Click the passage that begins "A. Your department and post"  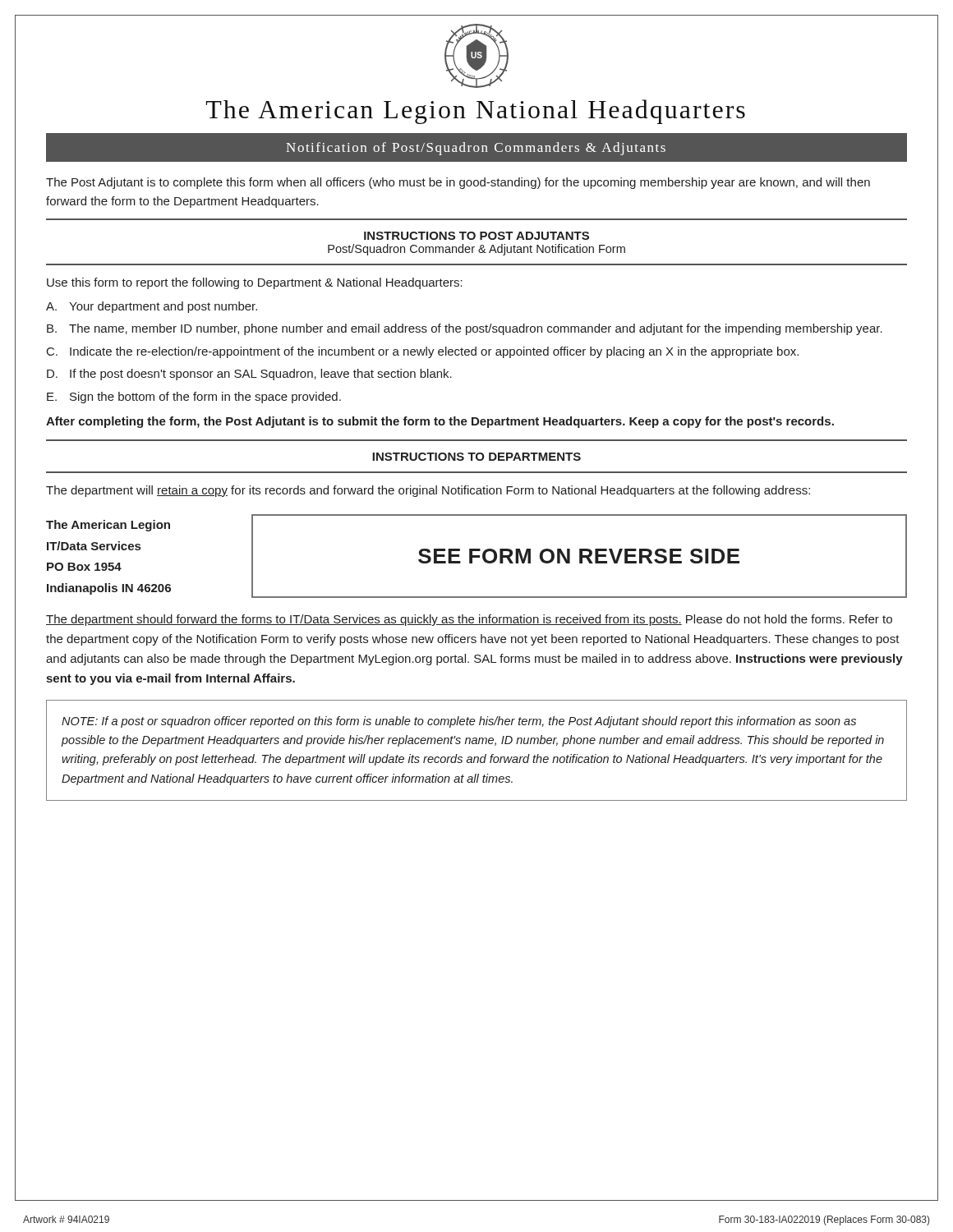152,307
